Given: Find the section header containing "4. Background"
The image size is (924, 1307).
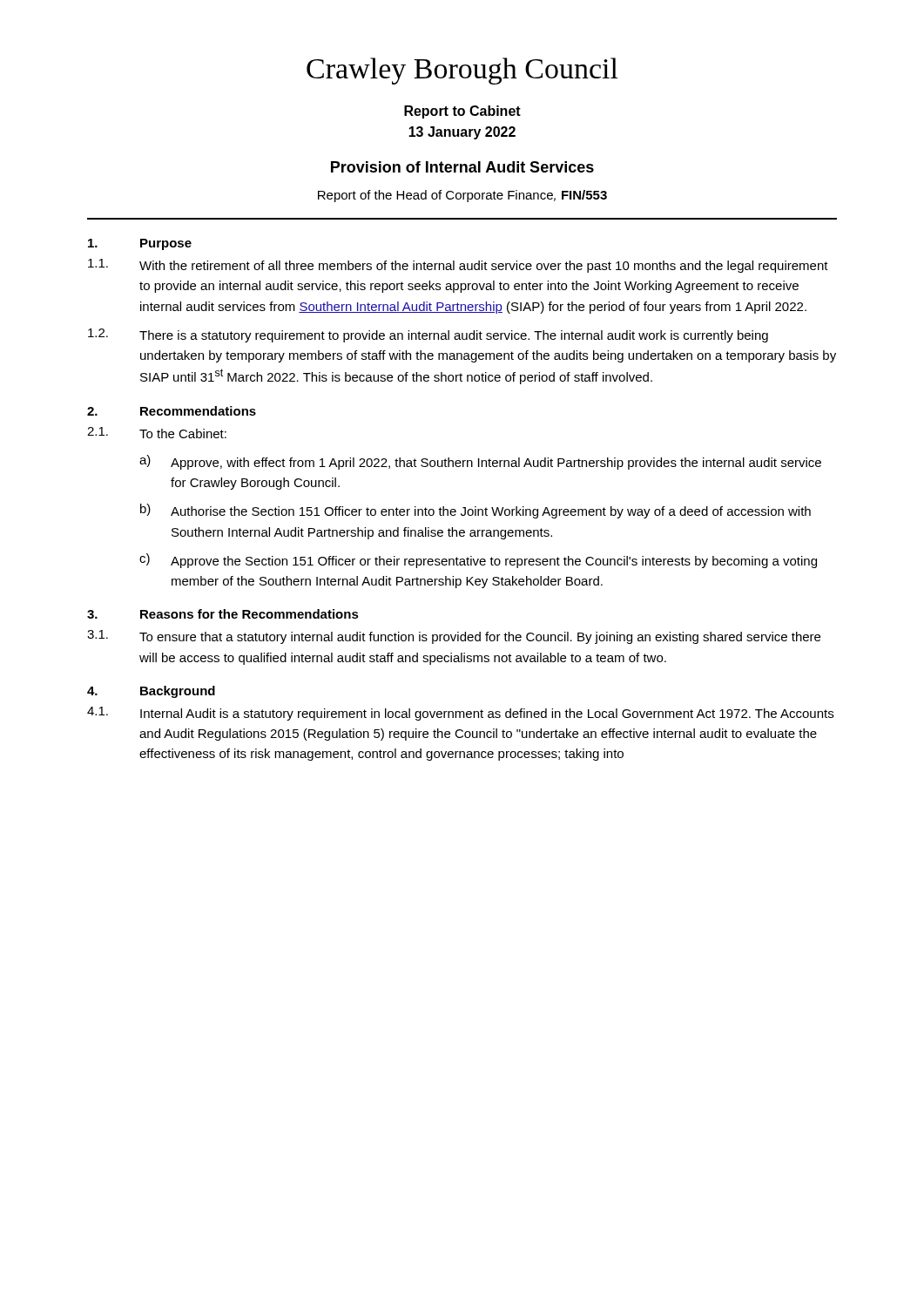Looking at the screenshot, I should [x=151, y=692].
